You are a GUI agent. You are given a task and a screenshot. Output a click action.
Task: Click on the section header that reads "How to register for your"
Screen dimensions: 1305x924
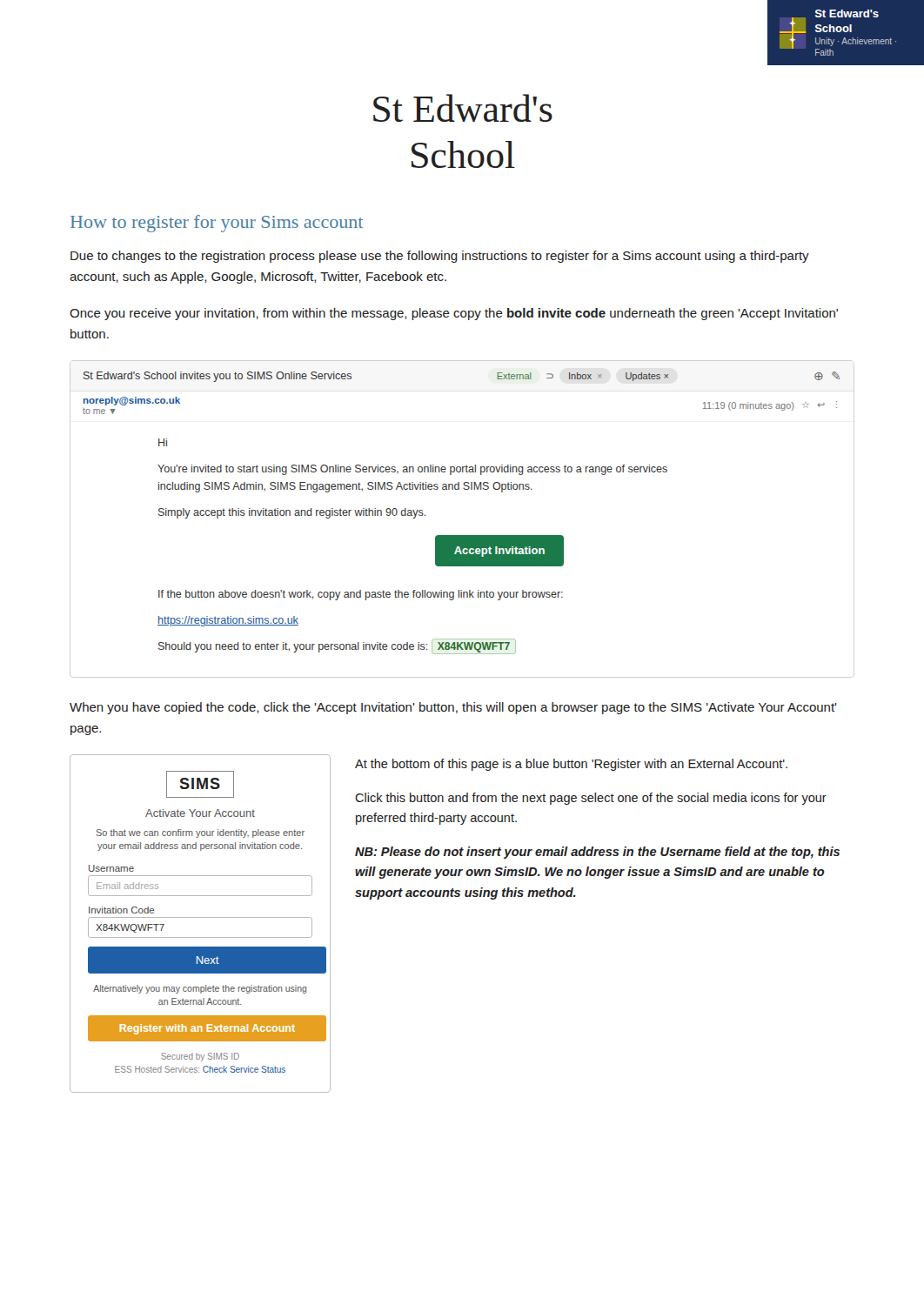pos(216,221)
